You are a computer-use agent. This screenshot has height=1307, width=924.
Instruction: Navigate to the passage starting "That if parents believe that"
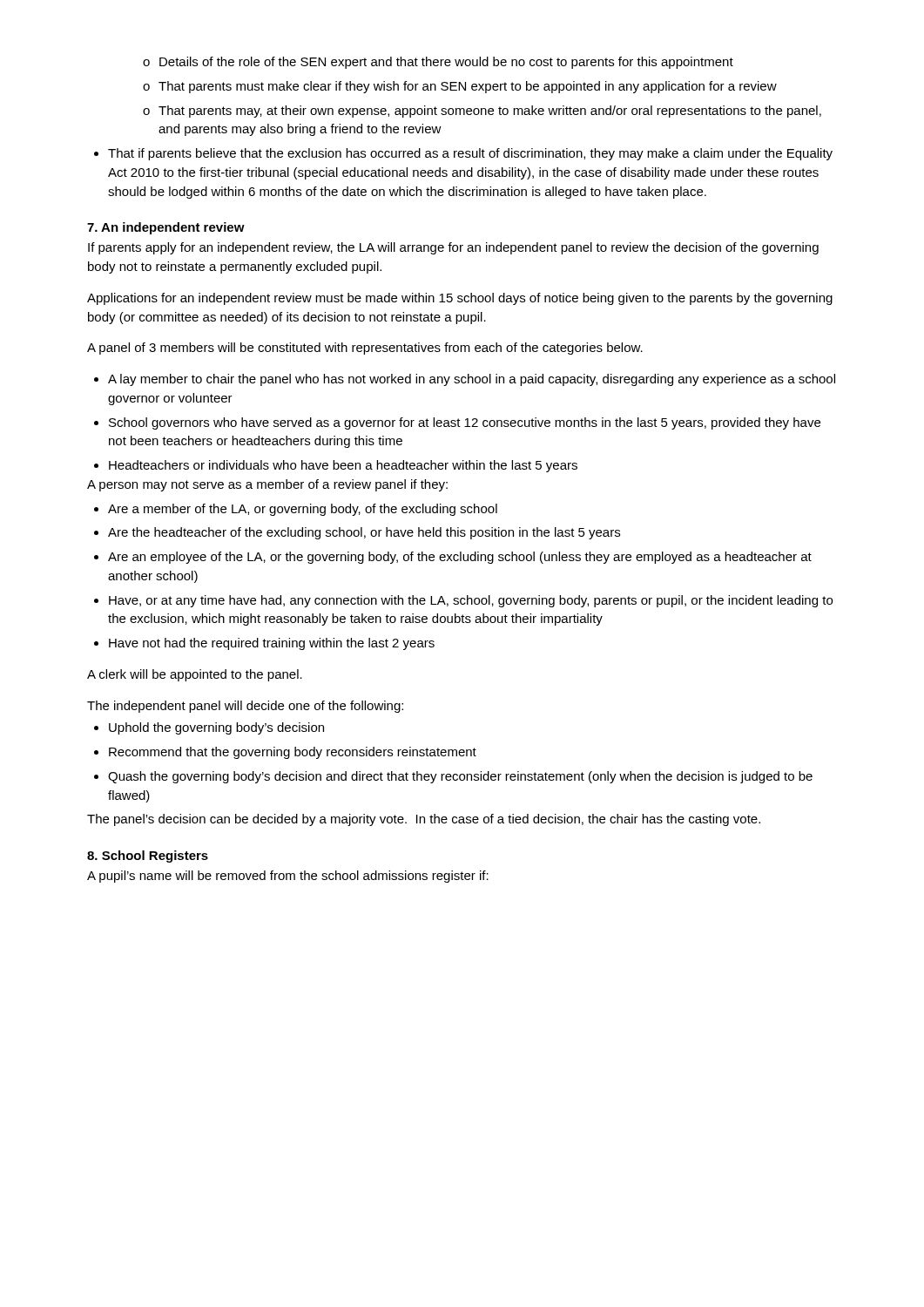click(x=462, y=172)
